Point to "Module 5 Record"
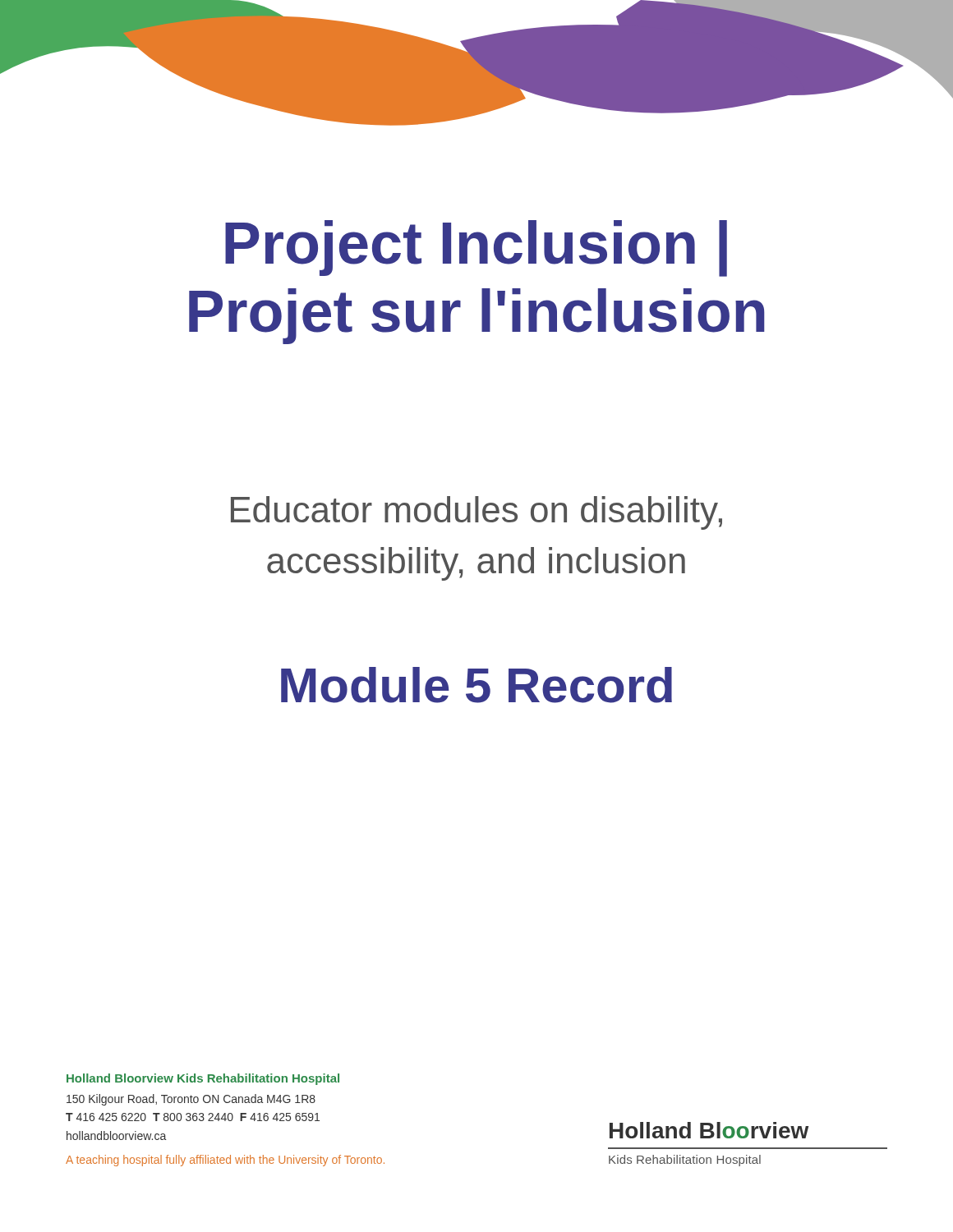 [476, 685]
